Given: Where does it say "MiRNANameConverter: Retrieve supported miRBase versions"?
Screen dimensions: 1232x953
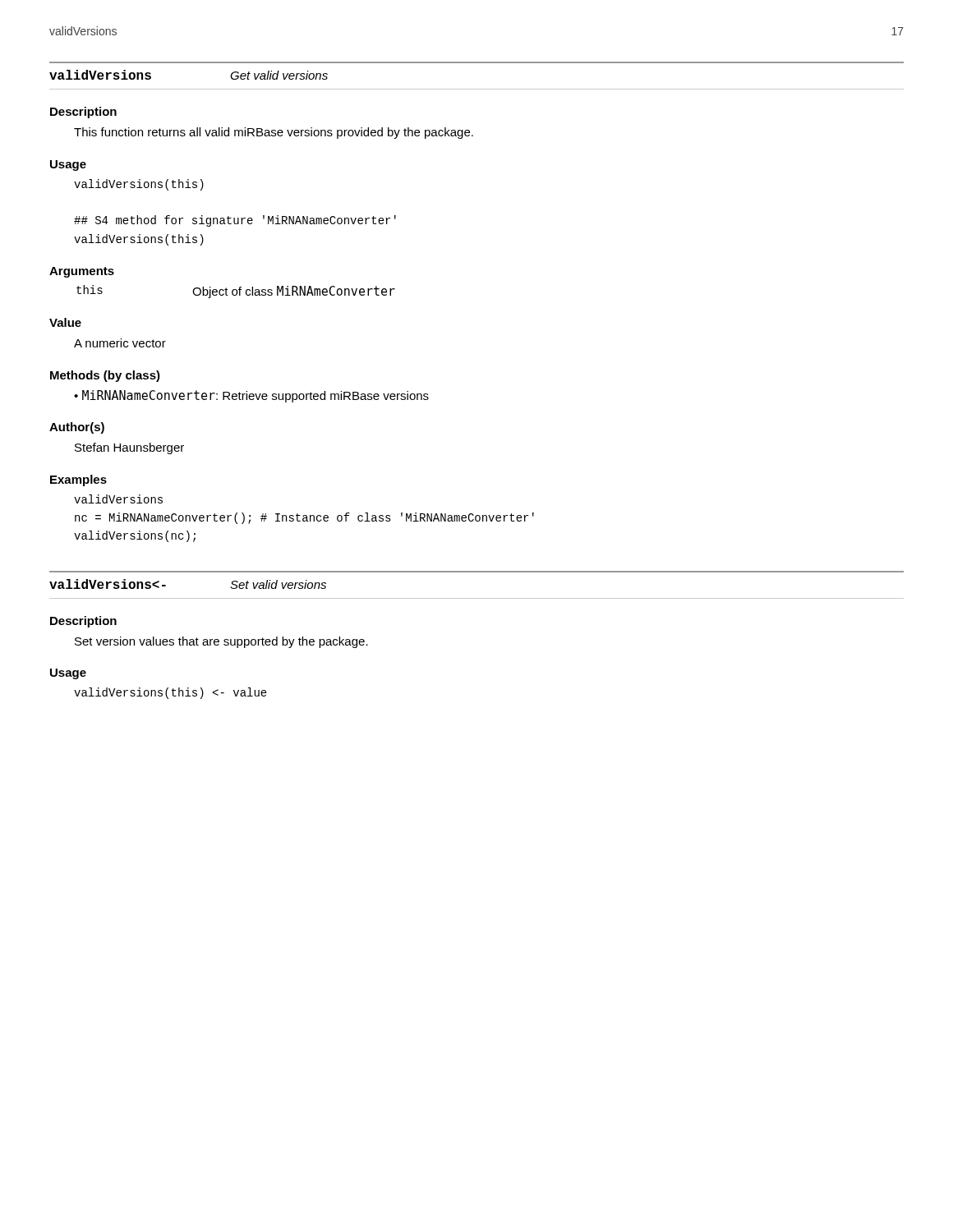Looking at the screenshot, I should (x=255, y=395).
